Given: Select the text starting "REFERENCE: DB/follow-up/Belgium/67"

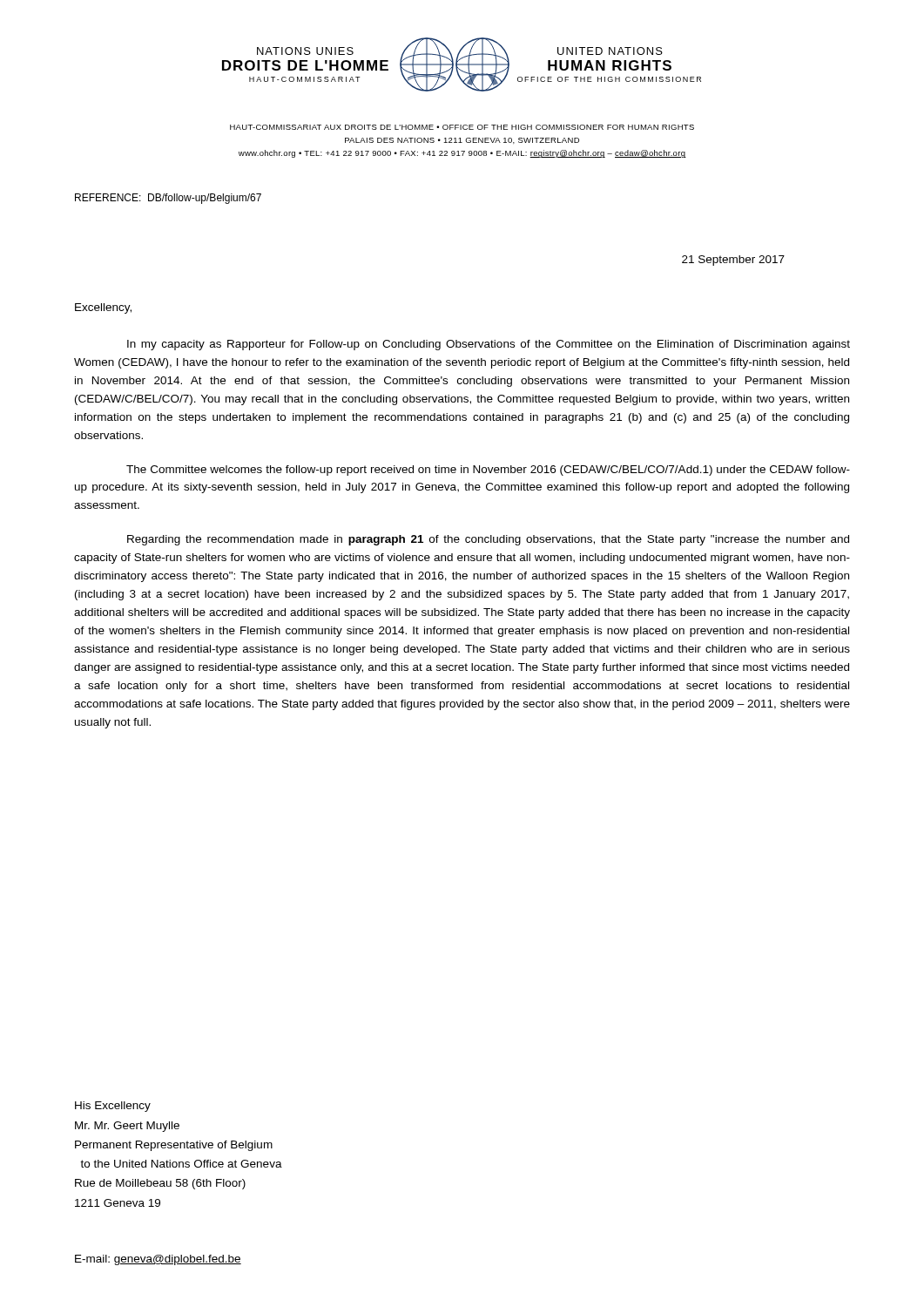Looking at the screenshot, I should coord(168,198).
